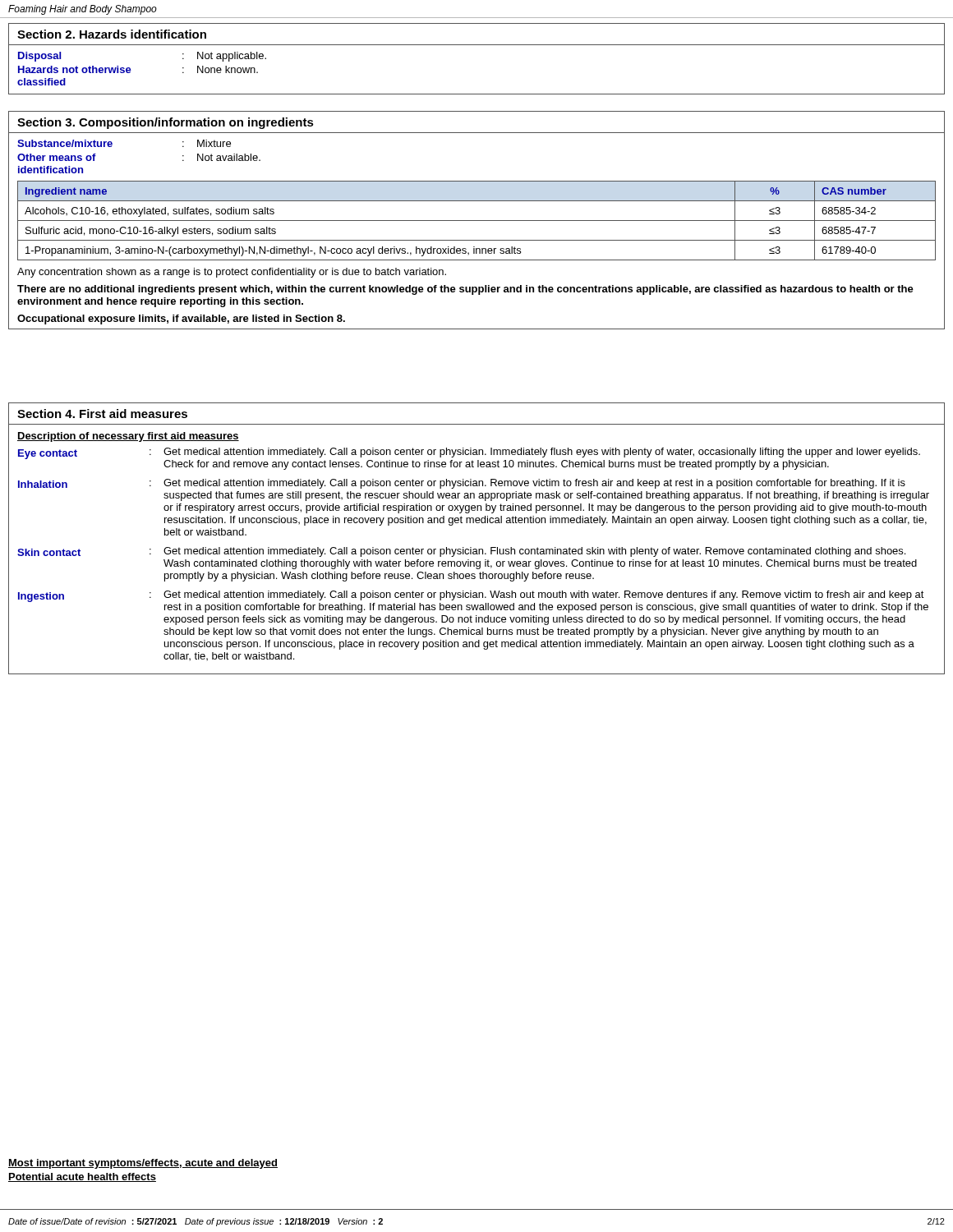The image size is (953, 1232).
Task: Locate the passage starting "Most important symptoms/effects, acute and delayed"
Action: tap(143, 1163)
